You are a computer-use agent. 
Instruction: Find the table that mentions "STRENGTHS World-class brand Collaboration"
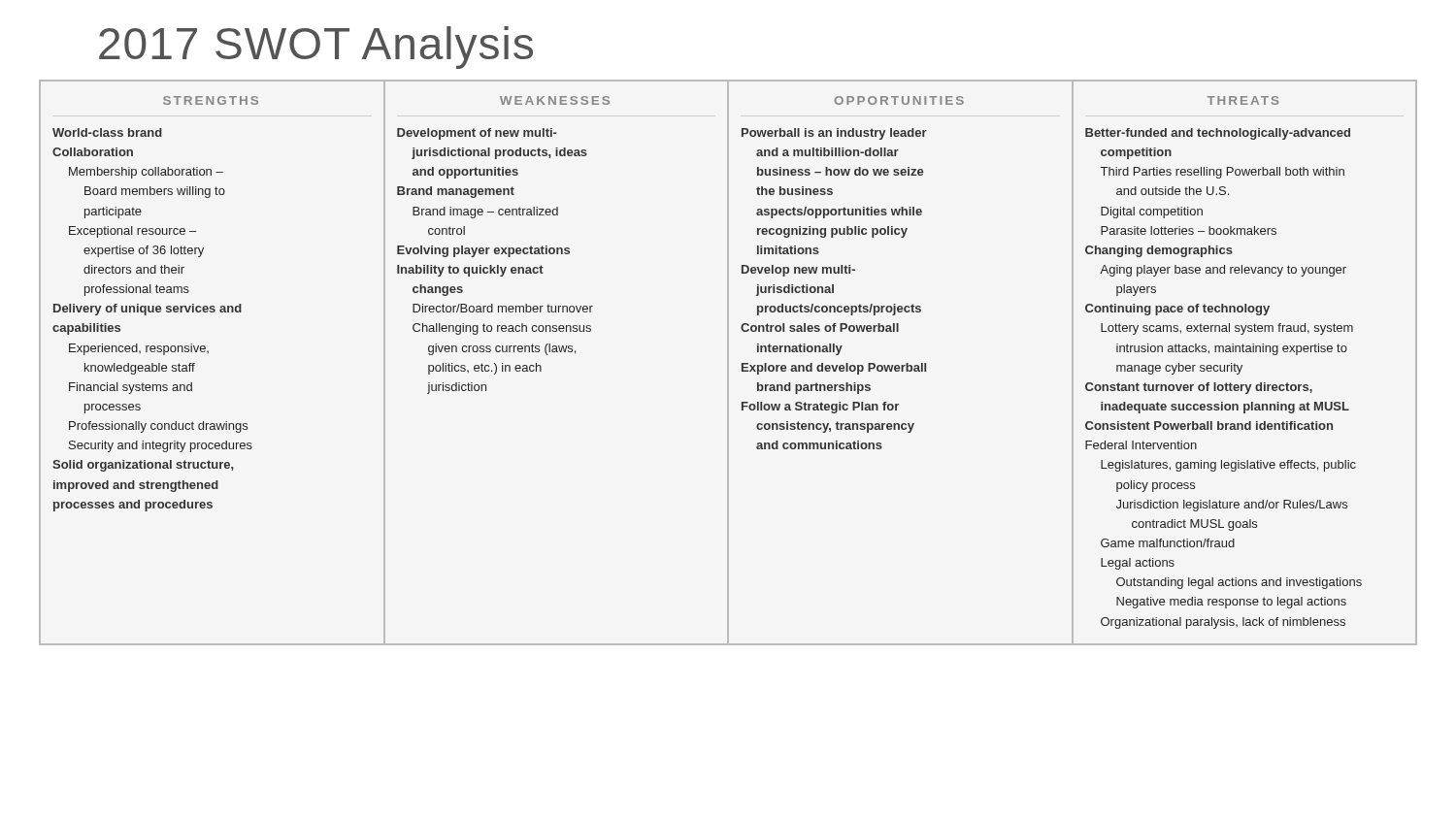213,363
